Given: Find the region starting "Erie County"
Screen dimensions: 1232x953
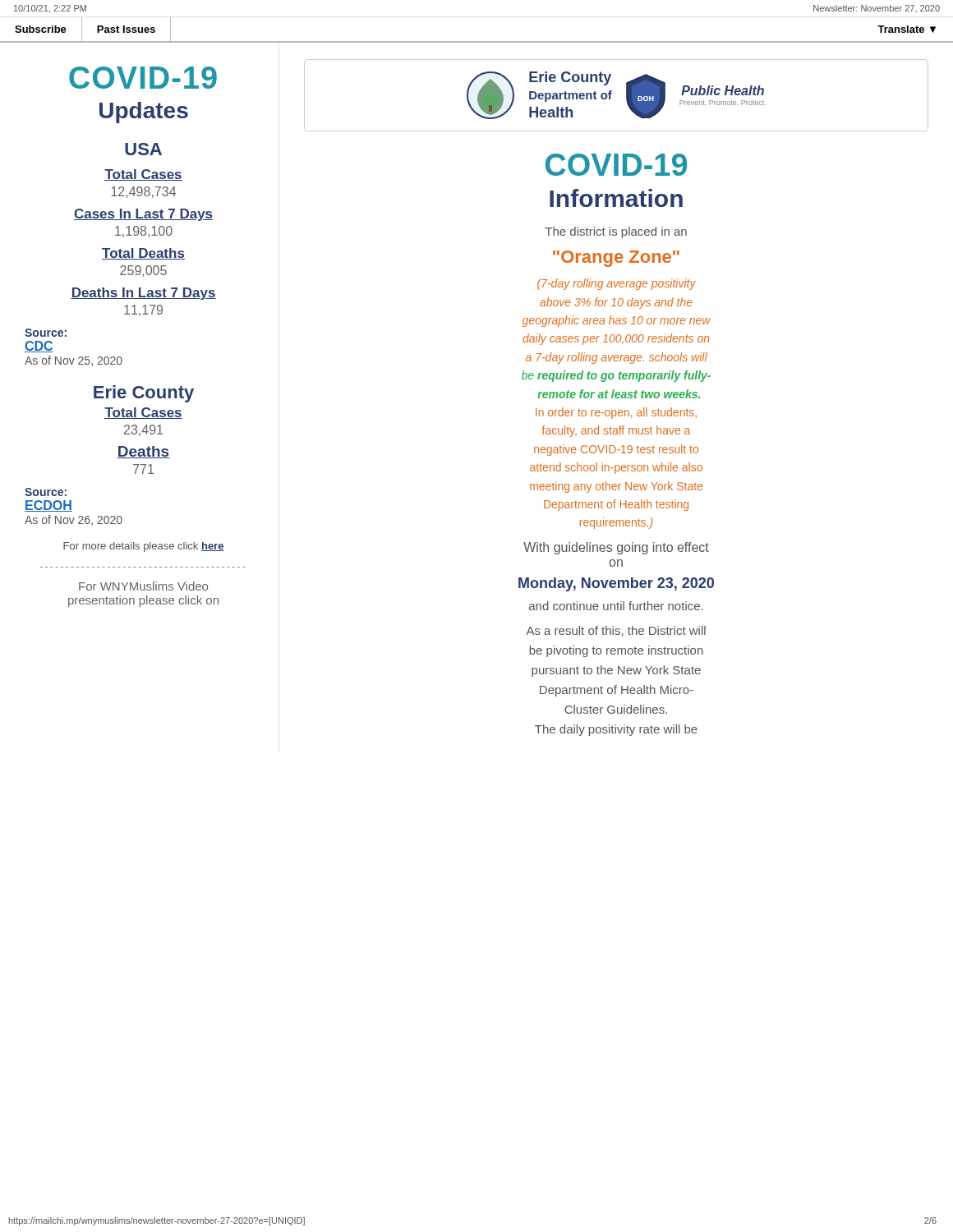Looking at the screenshot, I should tap(143, 393).
